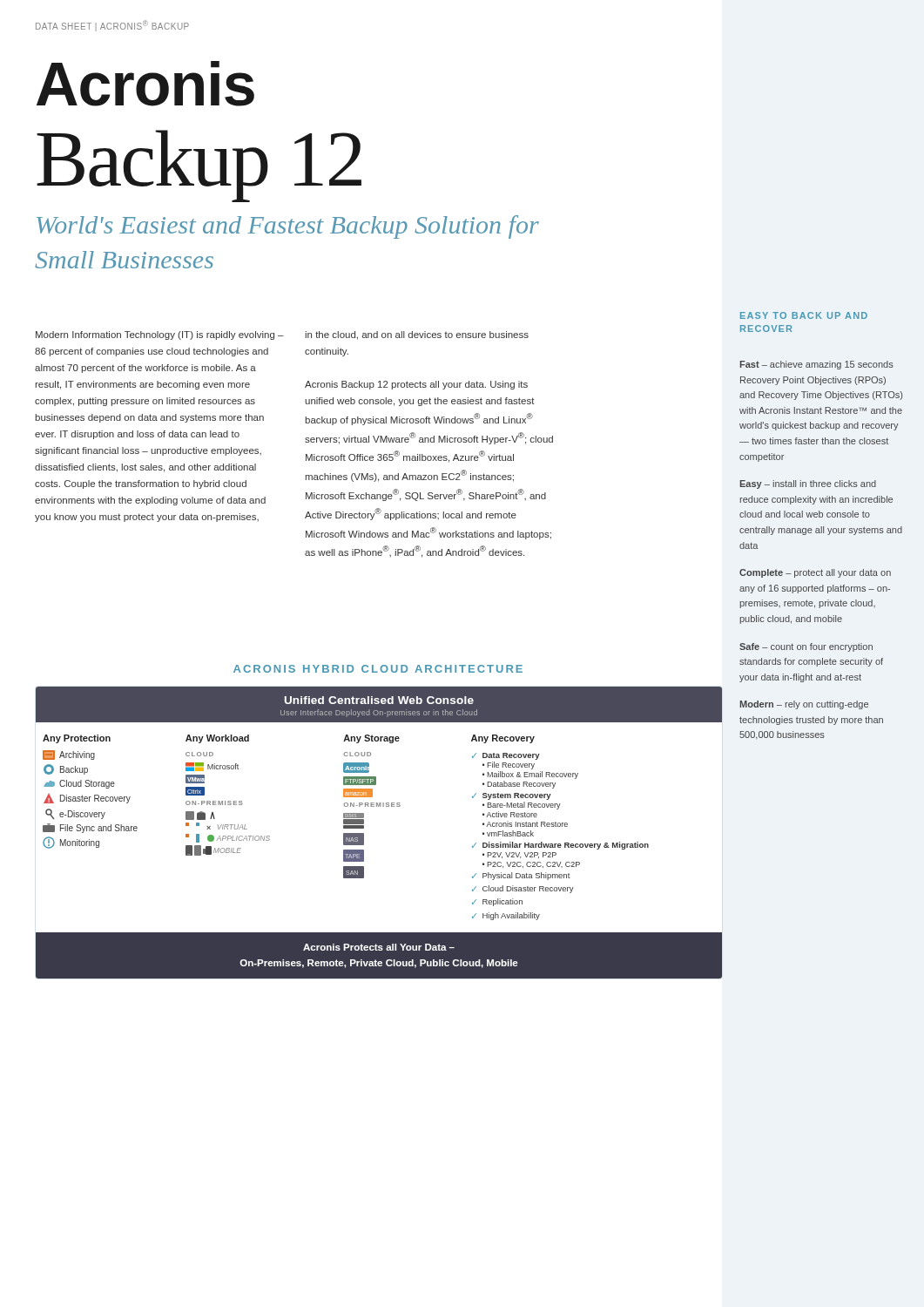Where is the passage that starts "Modern Information Technology"?
The width and height of the screenshot is (924, 1307).
159,425
